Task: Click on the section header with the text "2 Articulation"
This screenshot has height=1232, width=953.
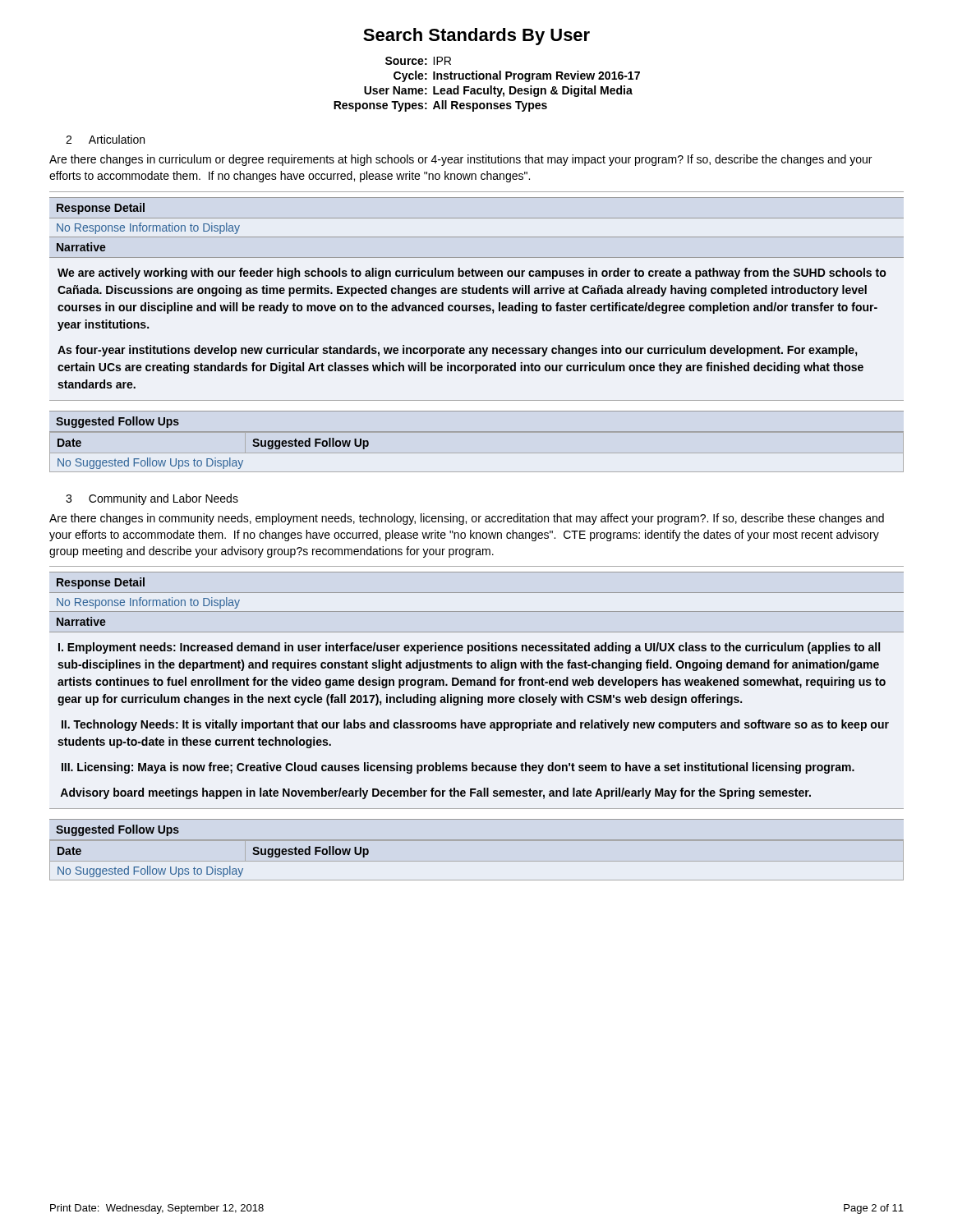Action: (x=106, y=140)
